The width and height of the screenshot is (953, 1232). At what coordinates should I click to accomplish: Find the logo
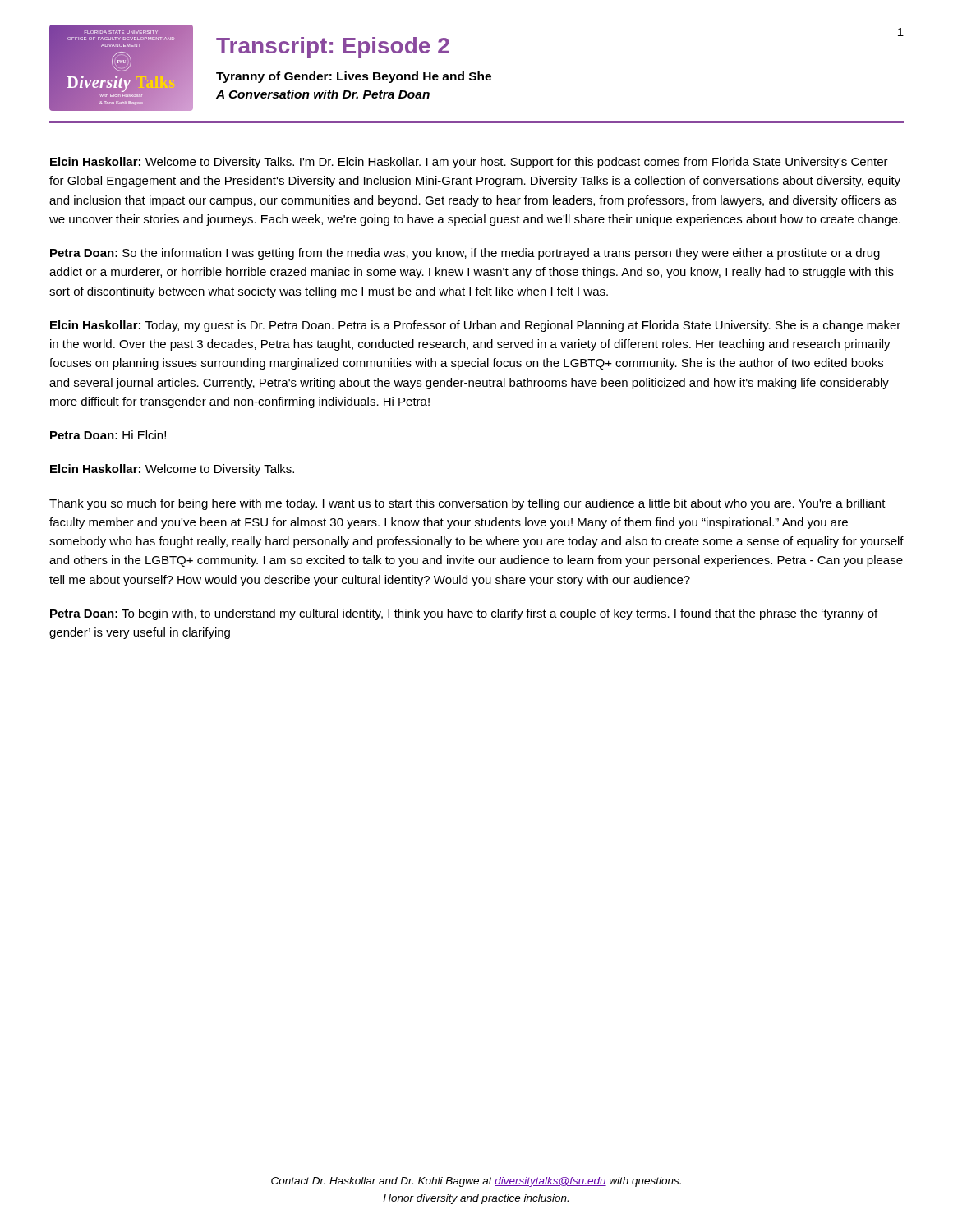pyautogui.click(x=121, y=68)
